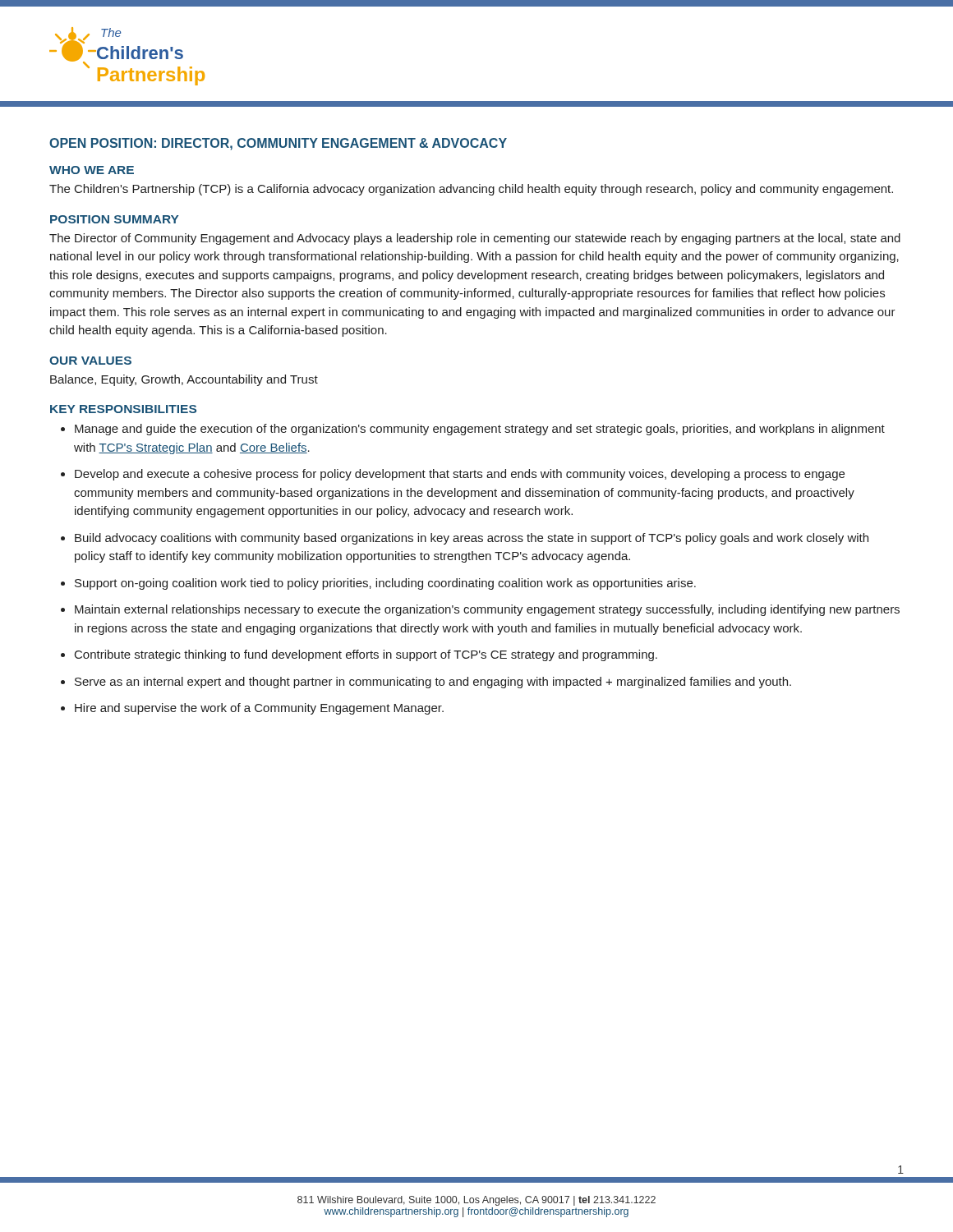Screen dimensions: 1232x953
Task: Locate the text block that reads "The Children's Partnership (TCP)"
Action: pos(472,188)
